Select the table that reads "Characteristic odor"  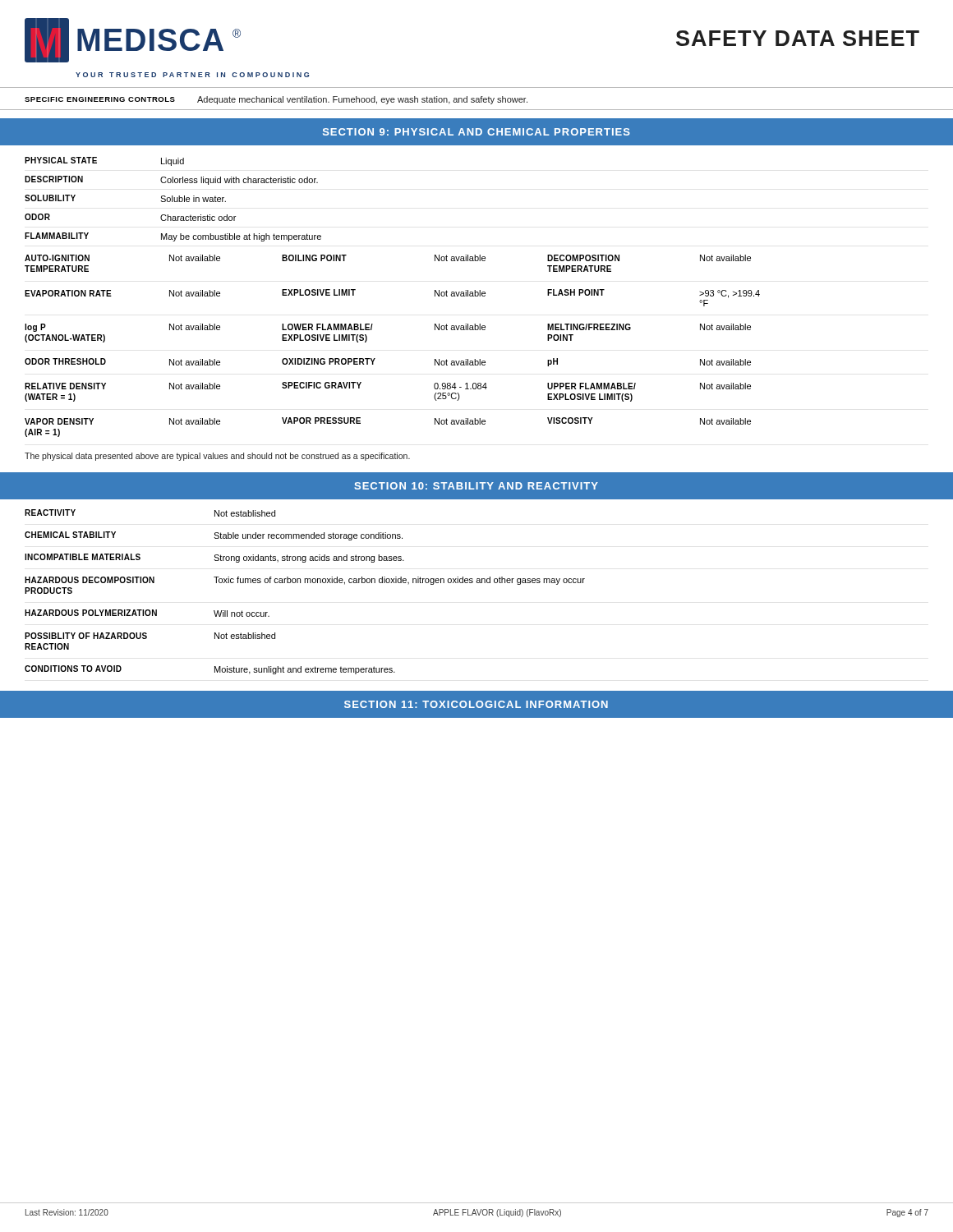click(x=476, y=295)
